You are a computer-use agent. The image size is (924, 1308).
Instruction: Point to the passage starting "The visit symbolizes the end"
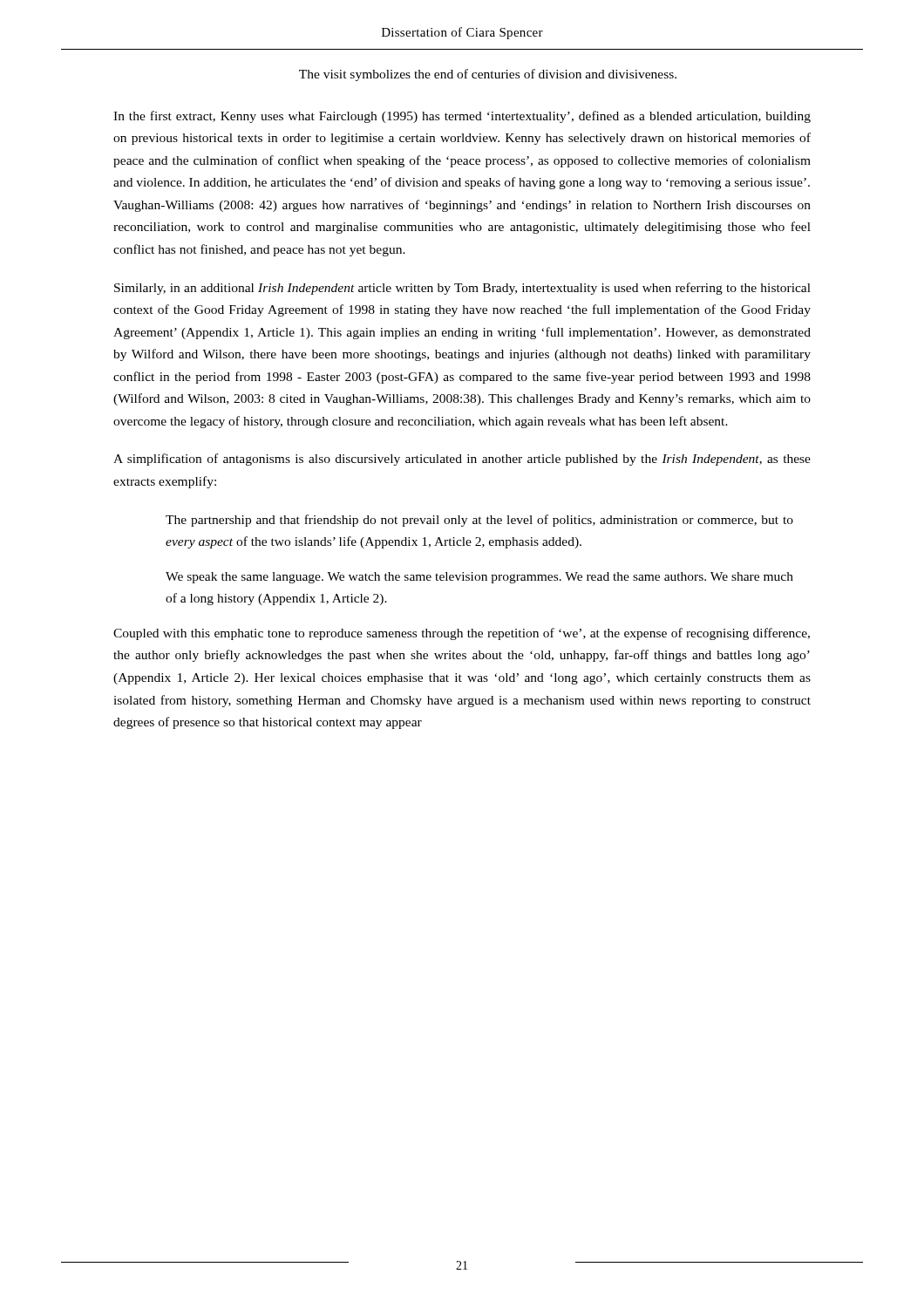pos(488,74)
